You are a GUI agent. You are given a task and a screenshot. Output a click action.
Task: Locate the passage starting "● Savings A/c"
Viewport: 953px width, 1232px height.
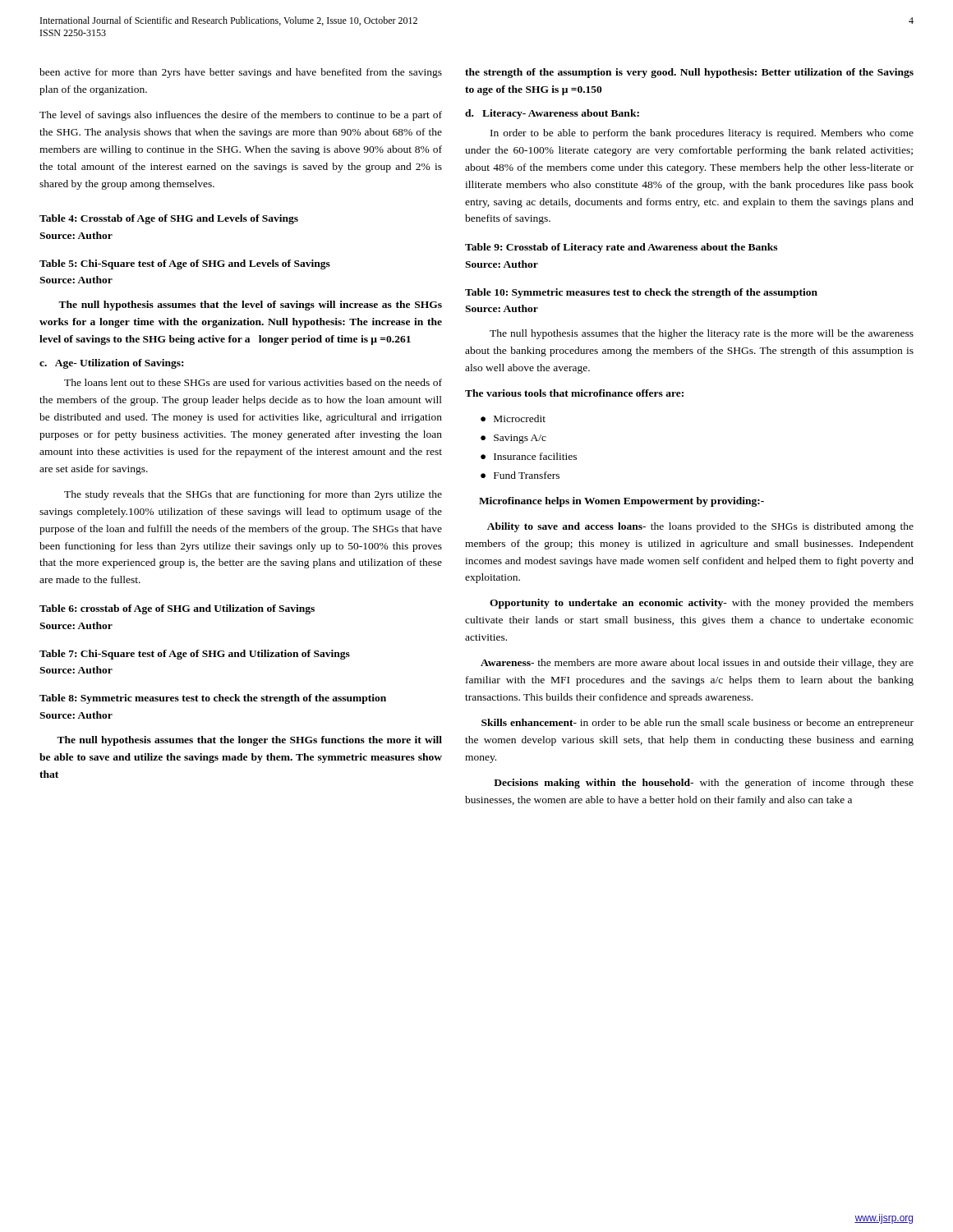click(513, 438)
